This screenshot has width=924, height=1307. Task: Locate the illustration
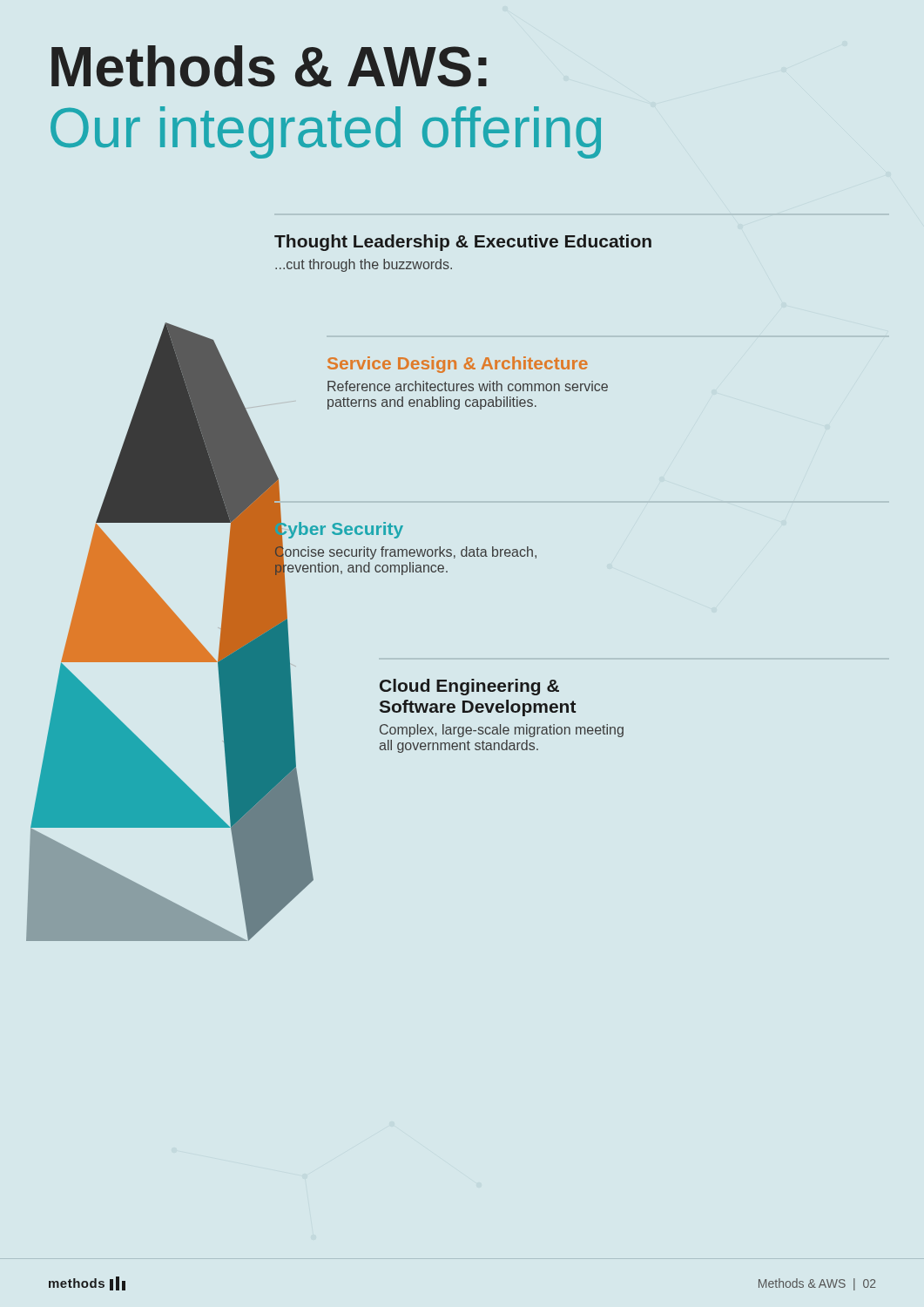pyautogui.click(x=192, y=632)
